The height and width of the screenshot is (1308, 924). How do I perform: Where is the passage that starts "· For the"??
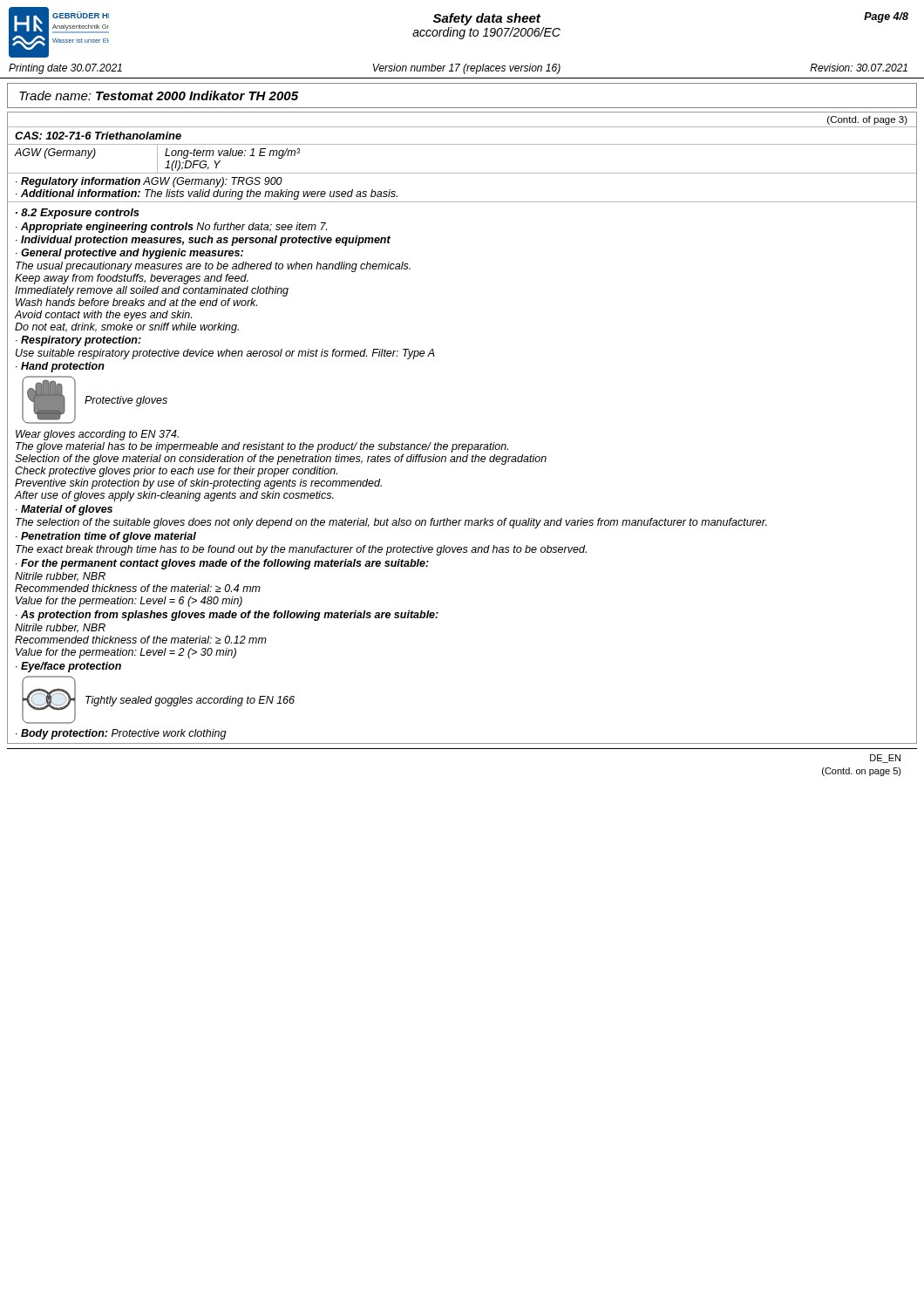222,563
